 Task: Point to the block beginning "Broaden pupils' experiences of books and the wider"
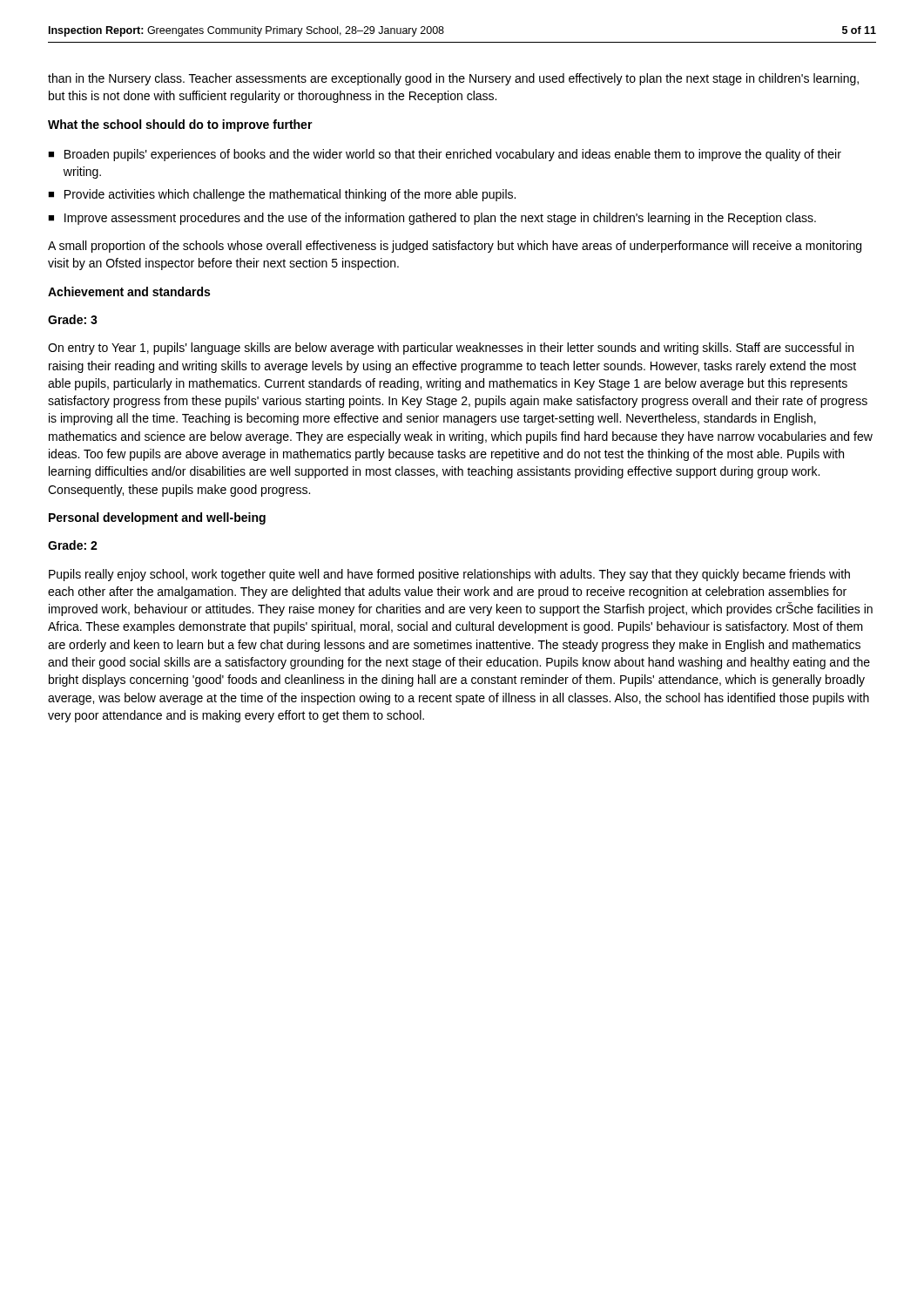point(452,163)
